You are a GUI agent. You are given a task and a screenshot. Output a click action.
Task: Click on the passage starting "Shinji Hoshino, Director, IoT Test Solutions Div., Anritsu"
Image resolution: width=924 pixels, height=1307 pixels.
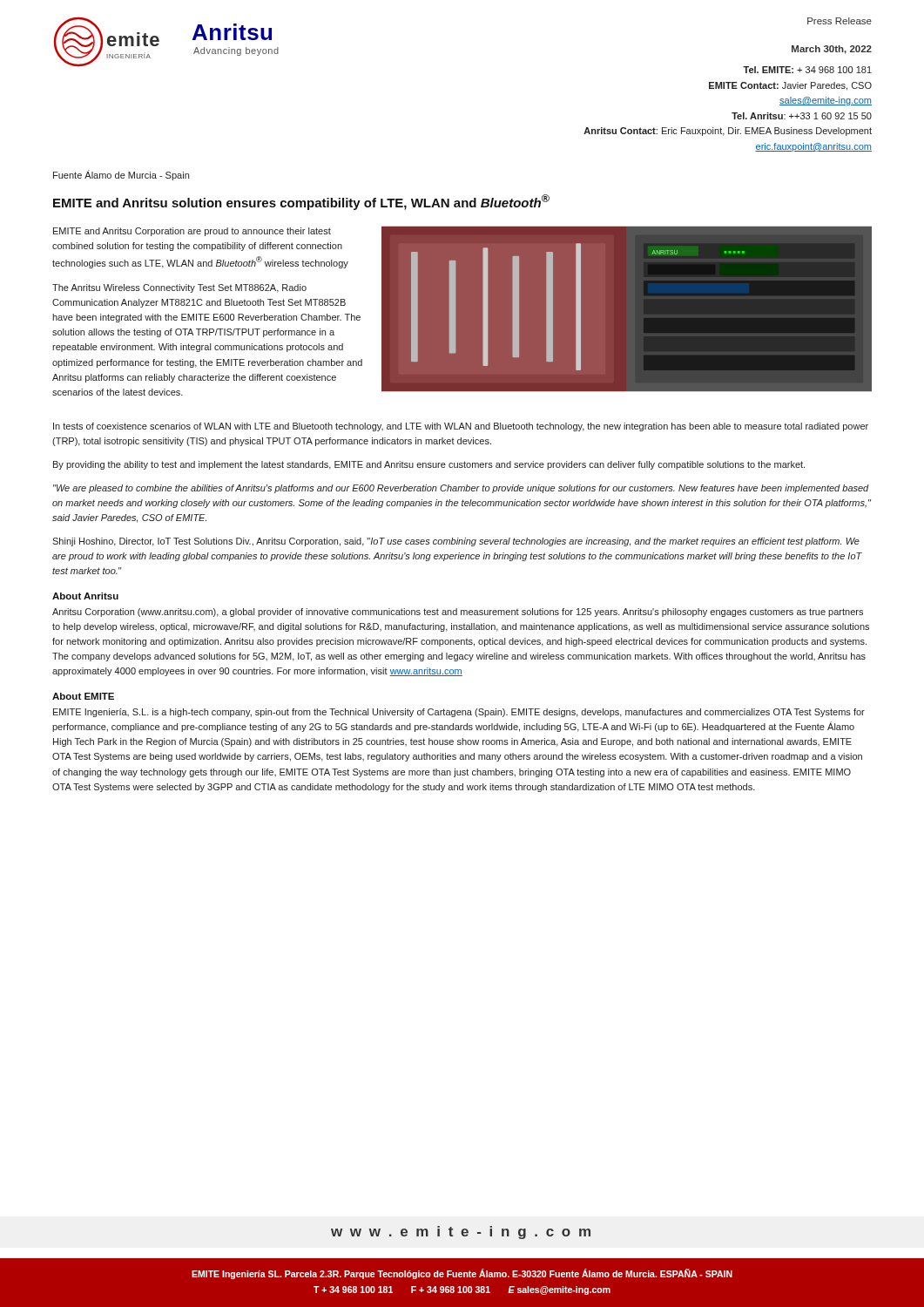pyautogui.click(x=457, y=556)
